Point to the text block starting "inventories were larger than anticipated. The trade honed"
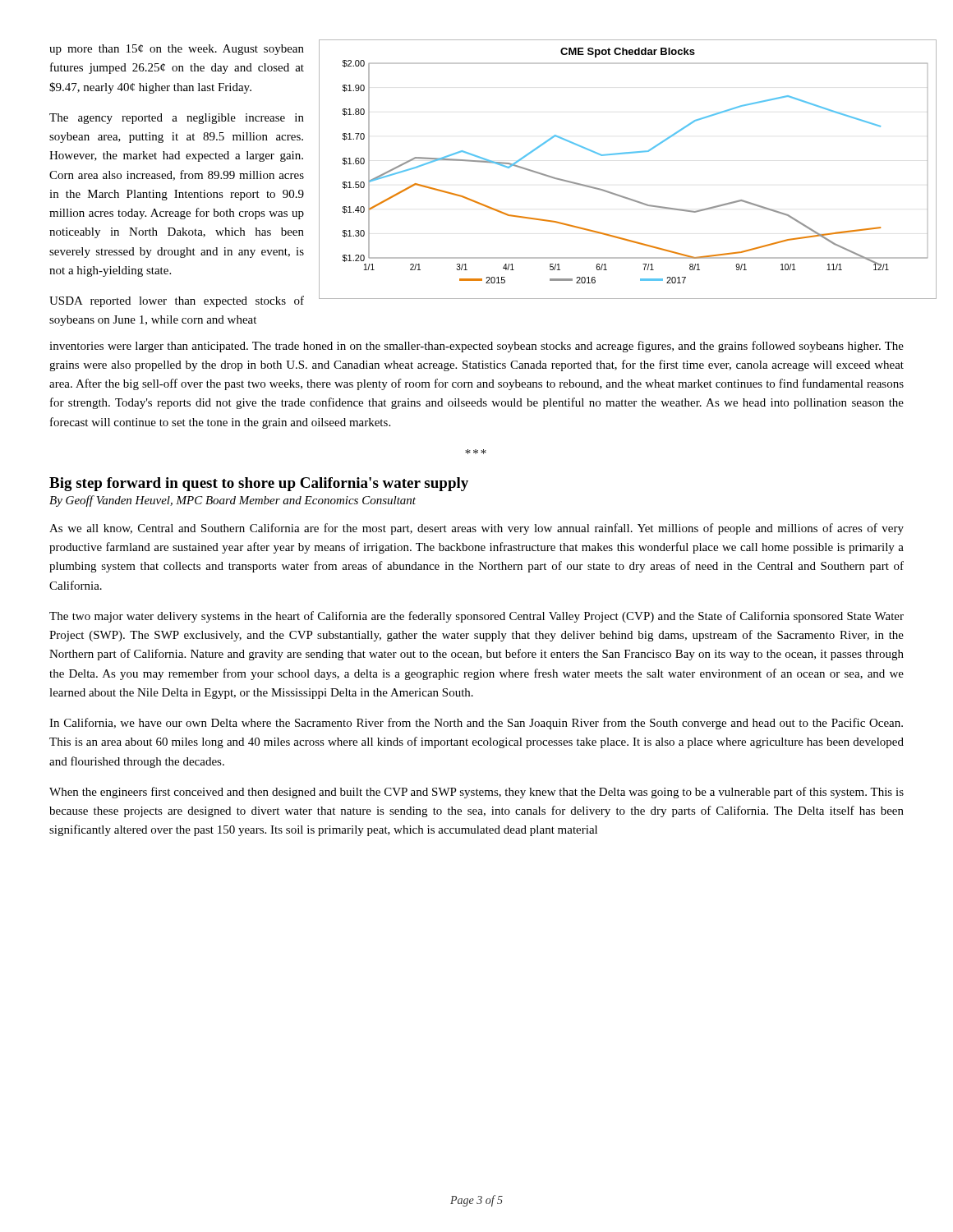The width and height of the screenshot is (953, 1232). point(476,384)
